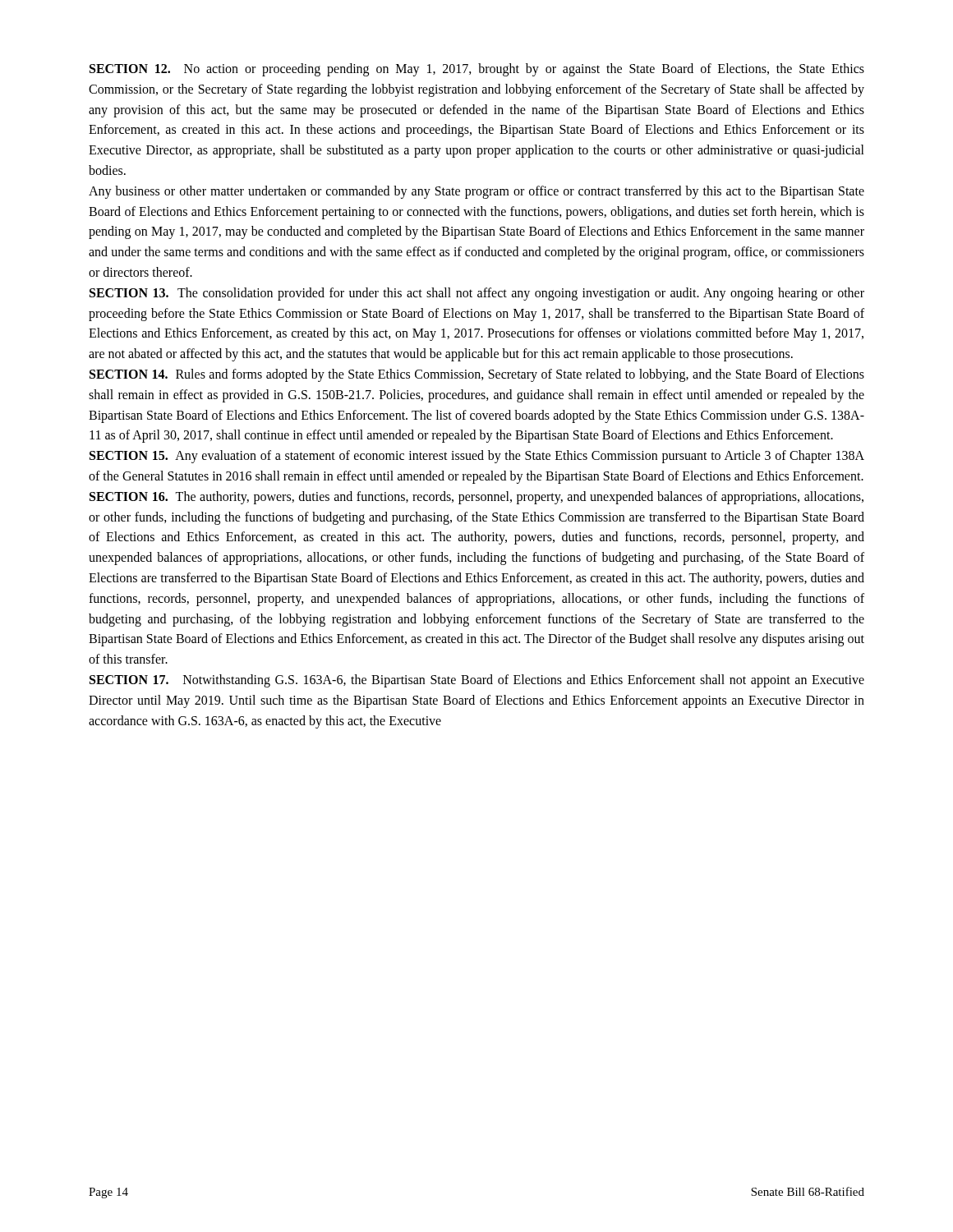This screenshot has height=1232, width=953.
Task: Select the text starting "Any business or other matter undertaken or"
Action: point(476,232)
